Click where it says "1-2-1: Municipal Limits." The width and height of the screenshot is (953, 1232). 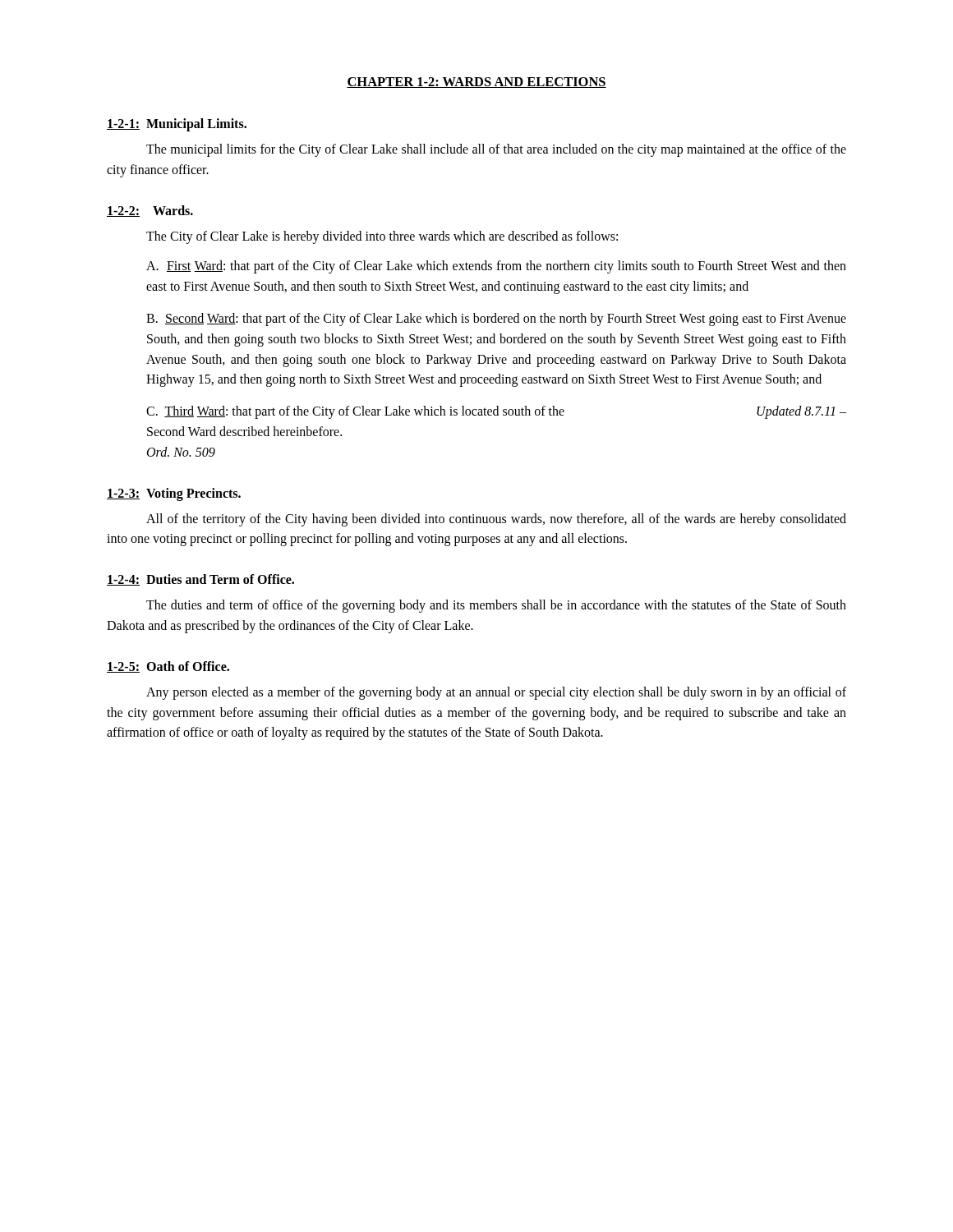click(x=177, y=124)
